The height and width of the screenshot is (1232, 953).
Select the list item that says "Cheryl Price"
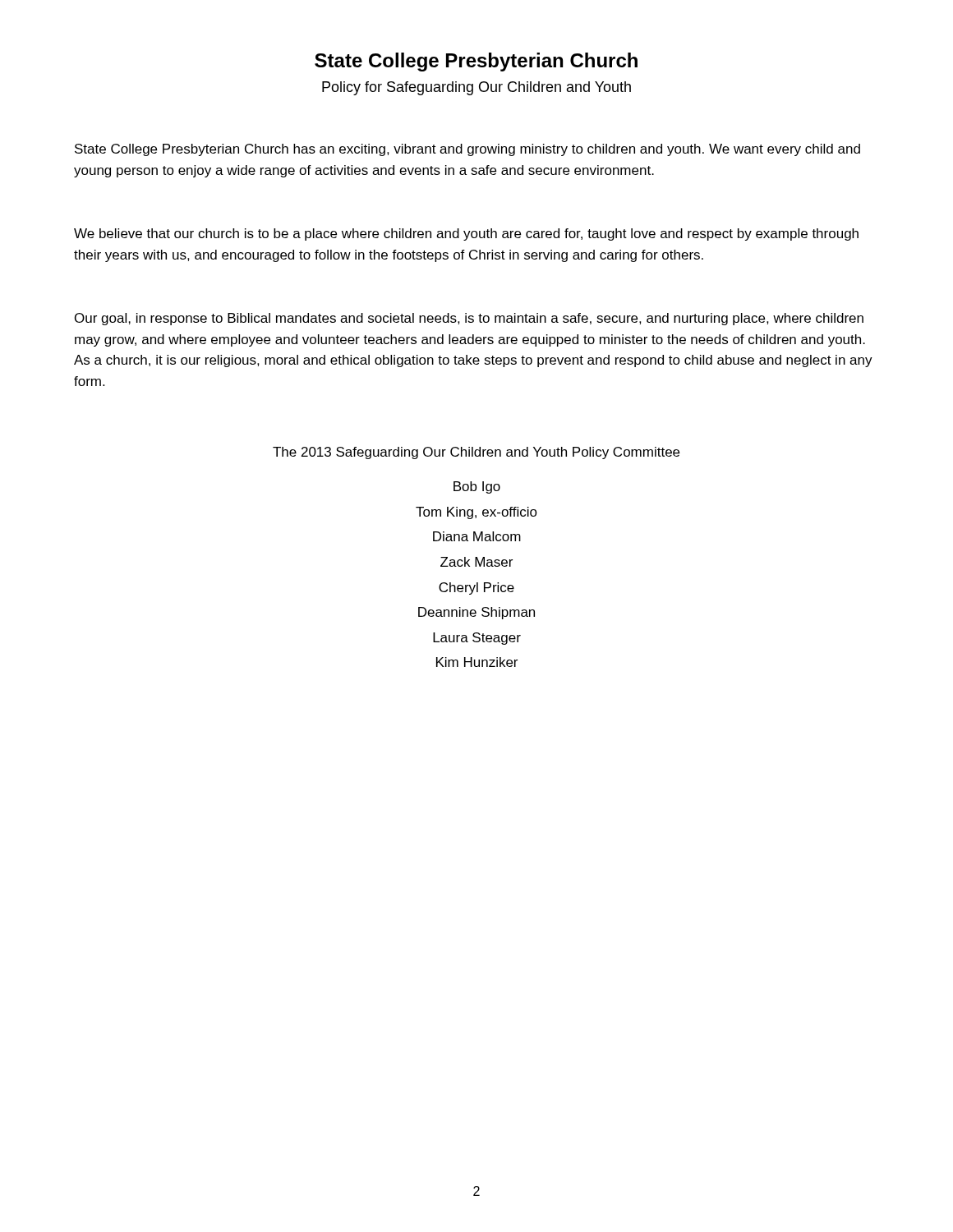476,587
